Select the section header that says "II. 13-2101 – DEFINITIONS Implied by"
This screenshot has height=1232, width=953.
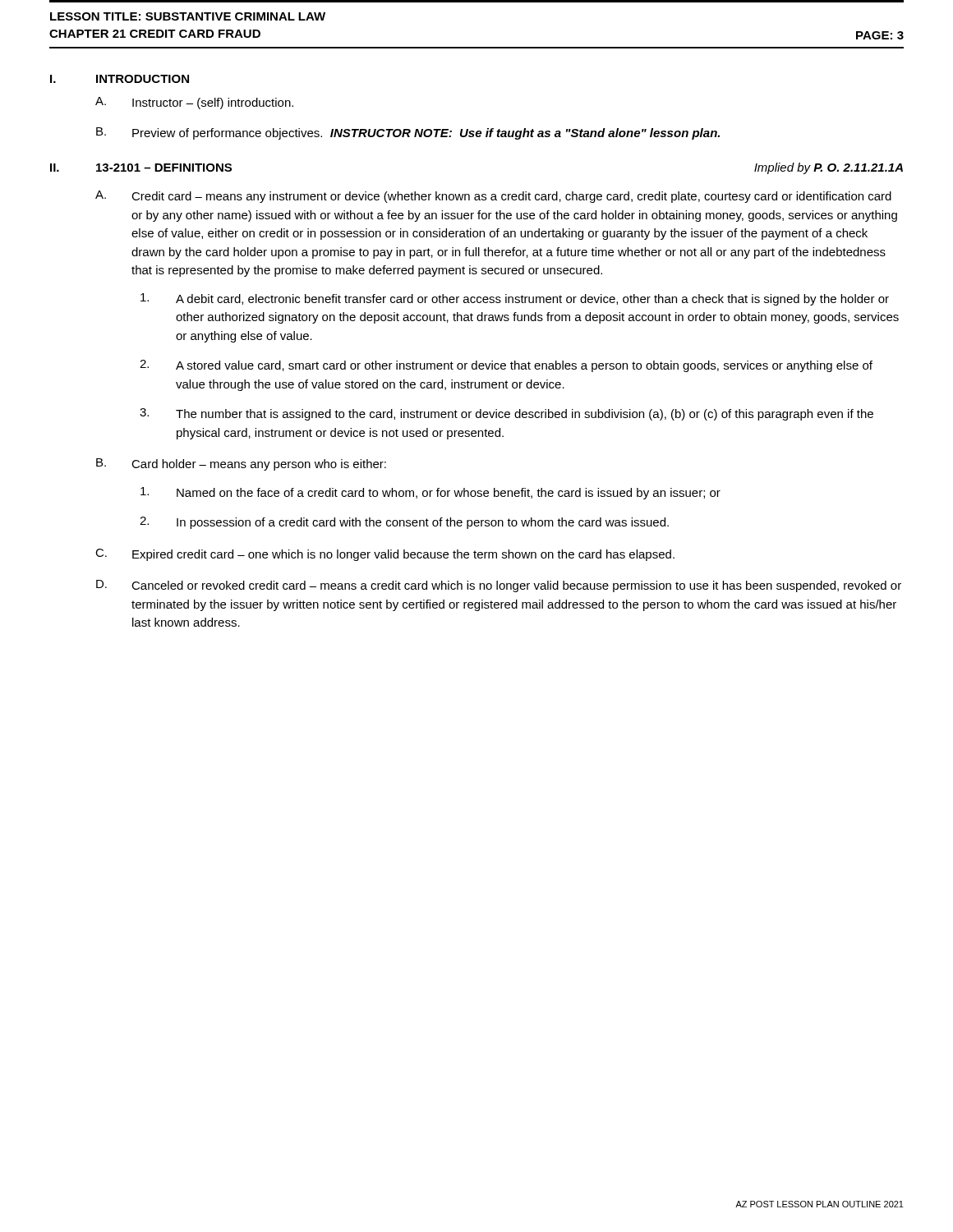point(167,168)
